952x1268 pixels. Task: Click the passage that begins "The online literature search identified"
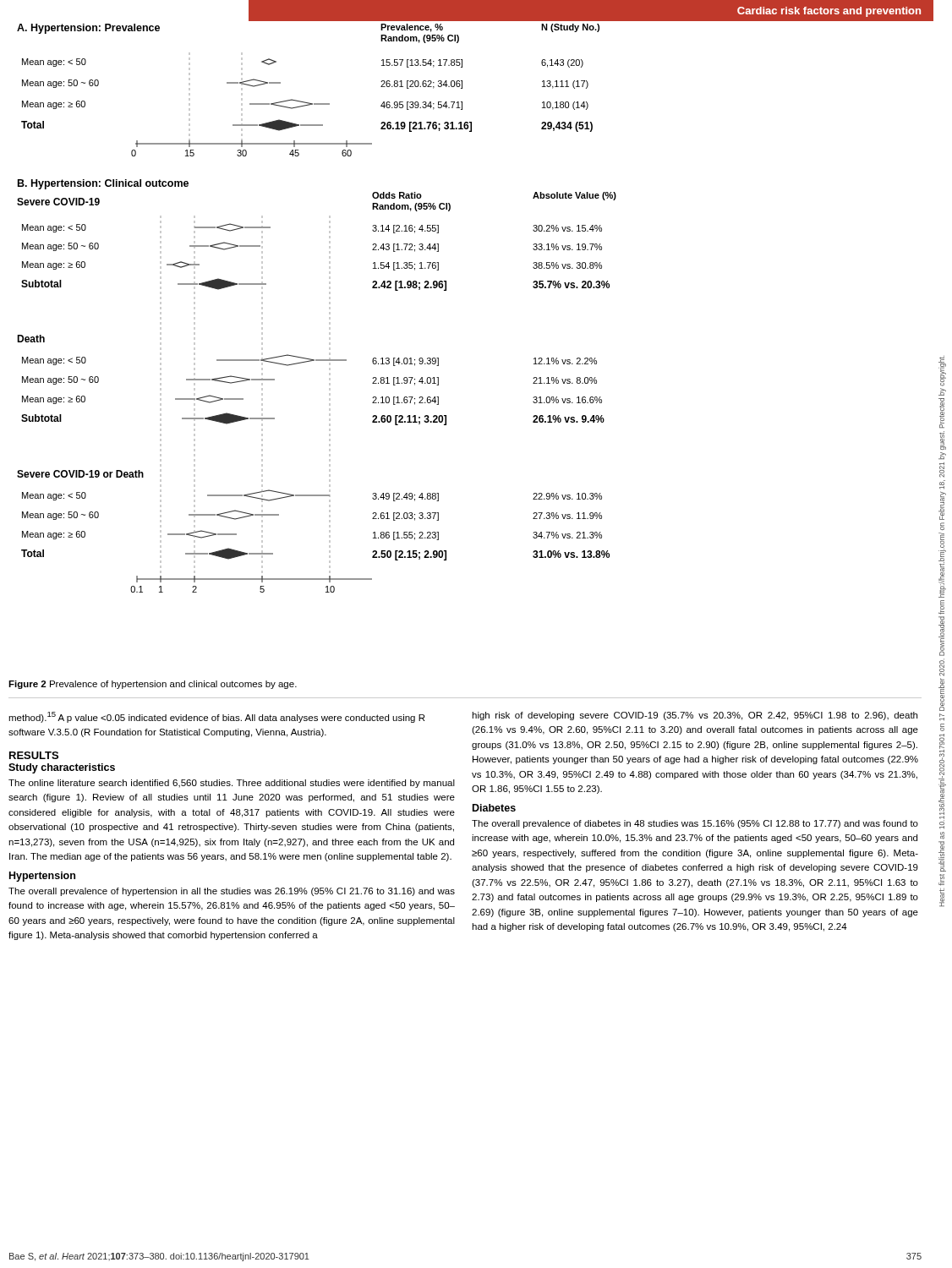click(x=232, y=820)
